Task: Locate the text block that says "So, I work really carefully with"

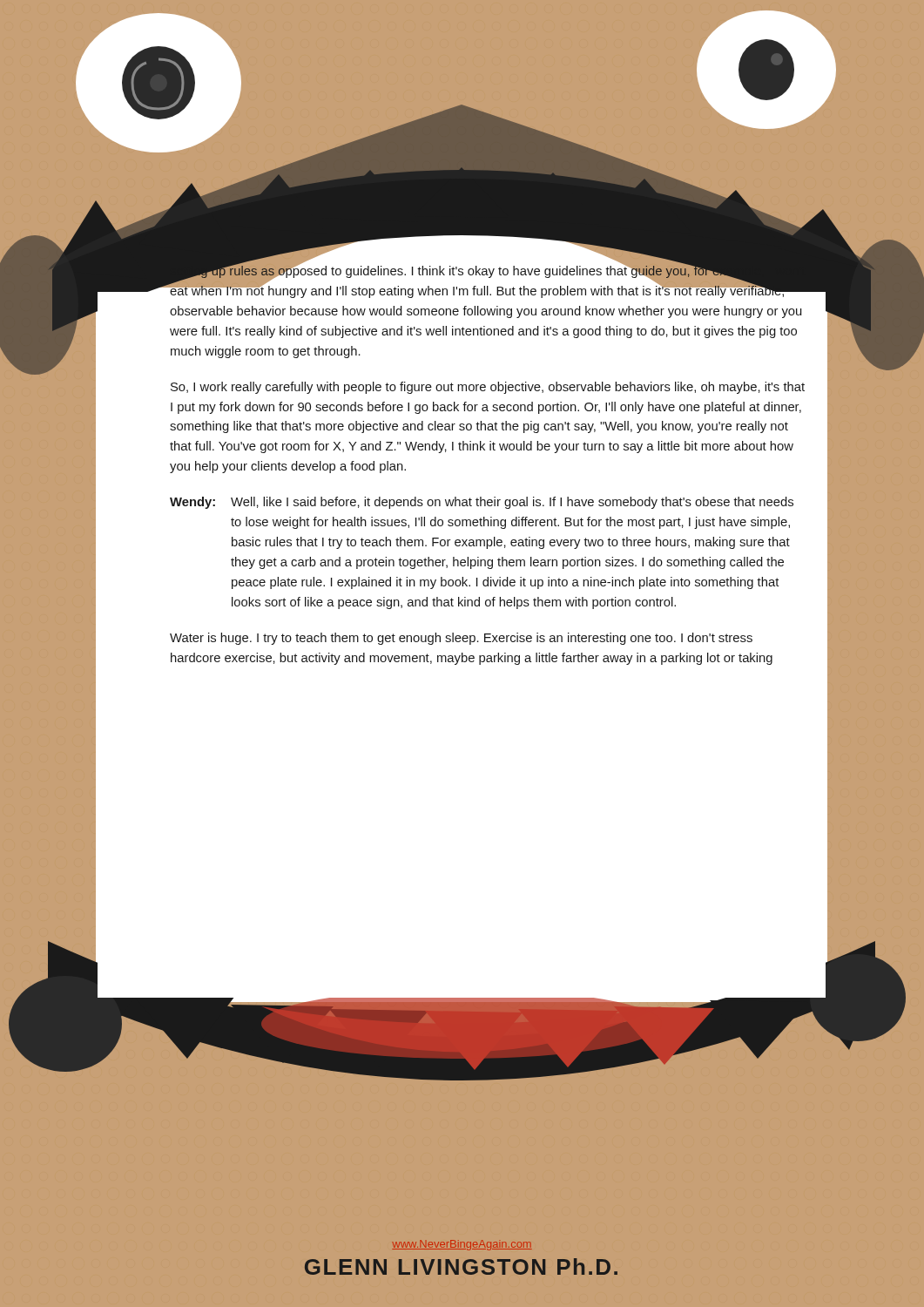Action: point(487,426)
